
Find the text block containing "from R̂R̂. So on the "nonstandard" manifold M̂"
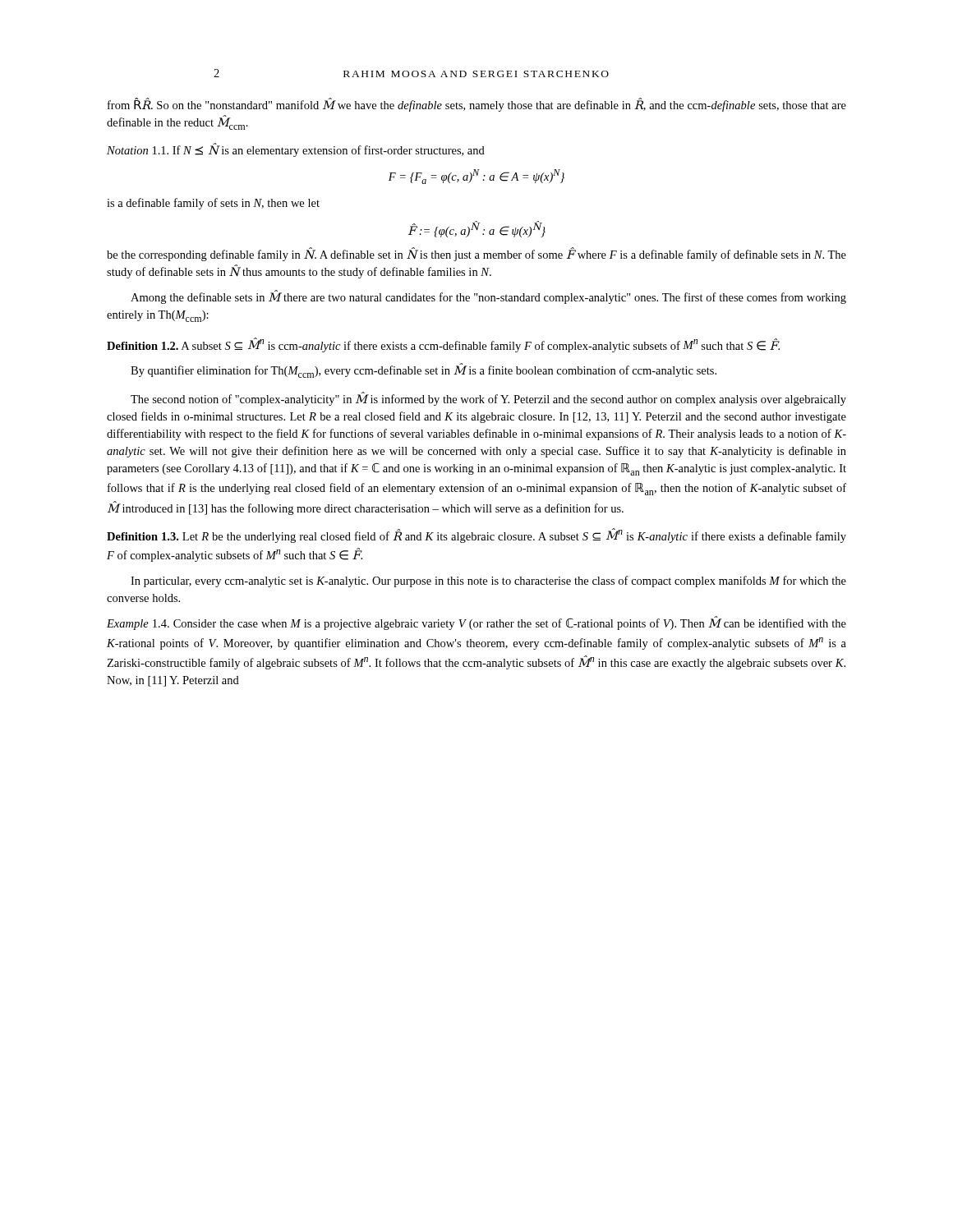click(x=476, y=115)
